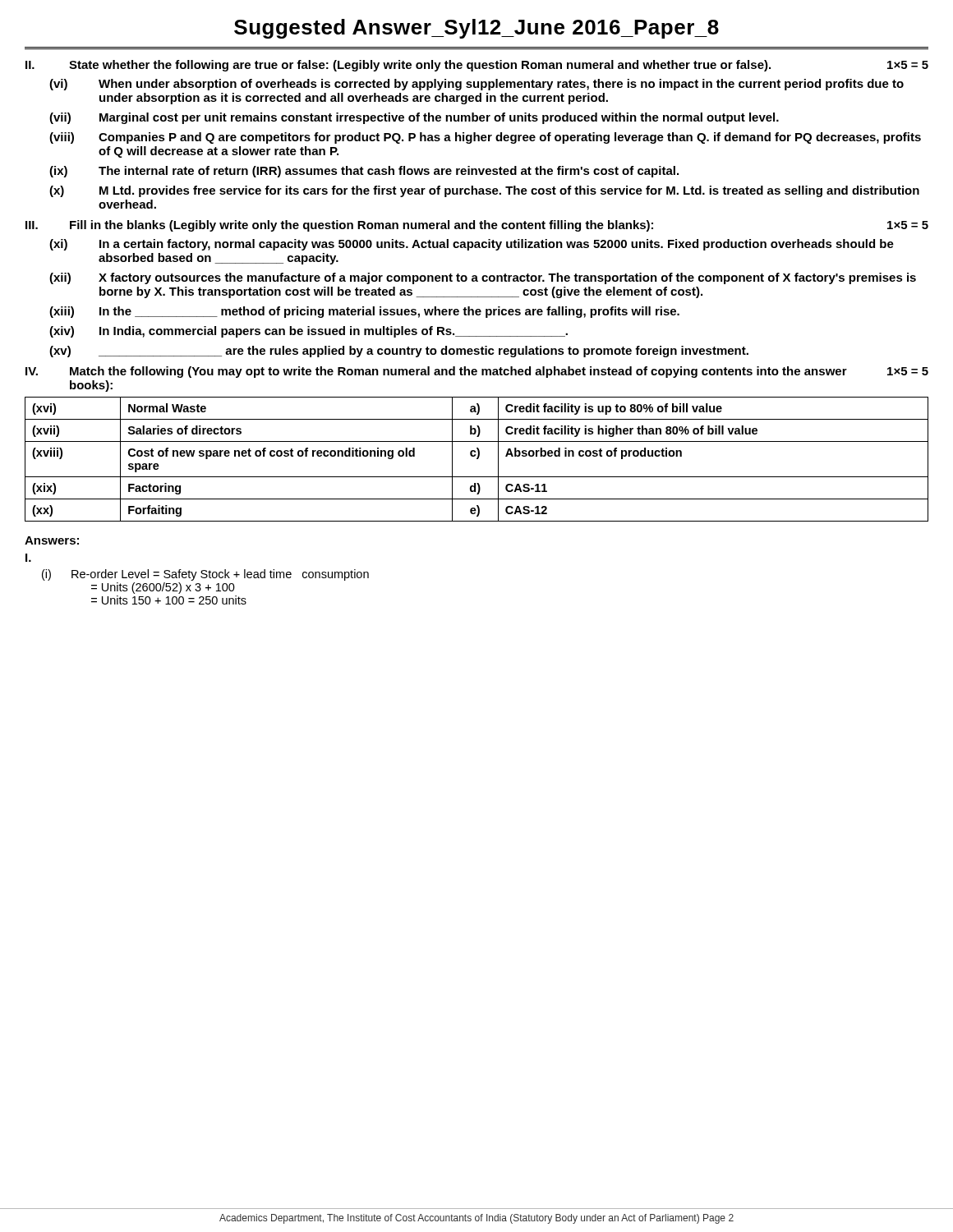953x1232 pixels.
Task: Find the block starting "III. Fill in the blanks (Legibly"
Action: [476, 225]
